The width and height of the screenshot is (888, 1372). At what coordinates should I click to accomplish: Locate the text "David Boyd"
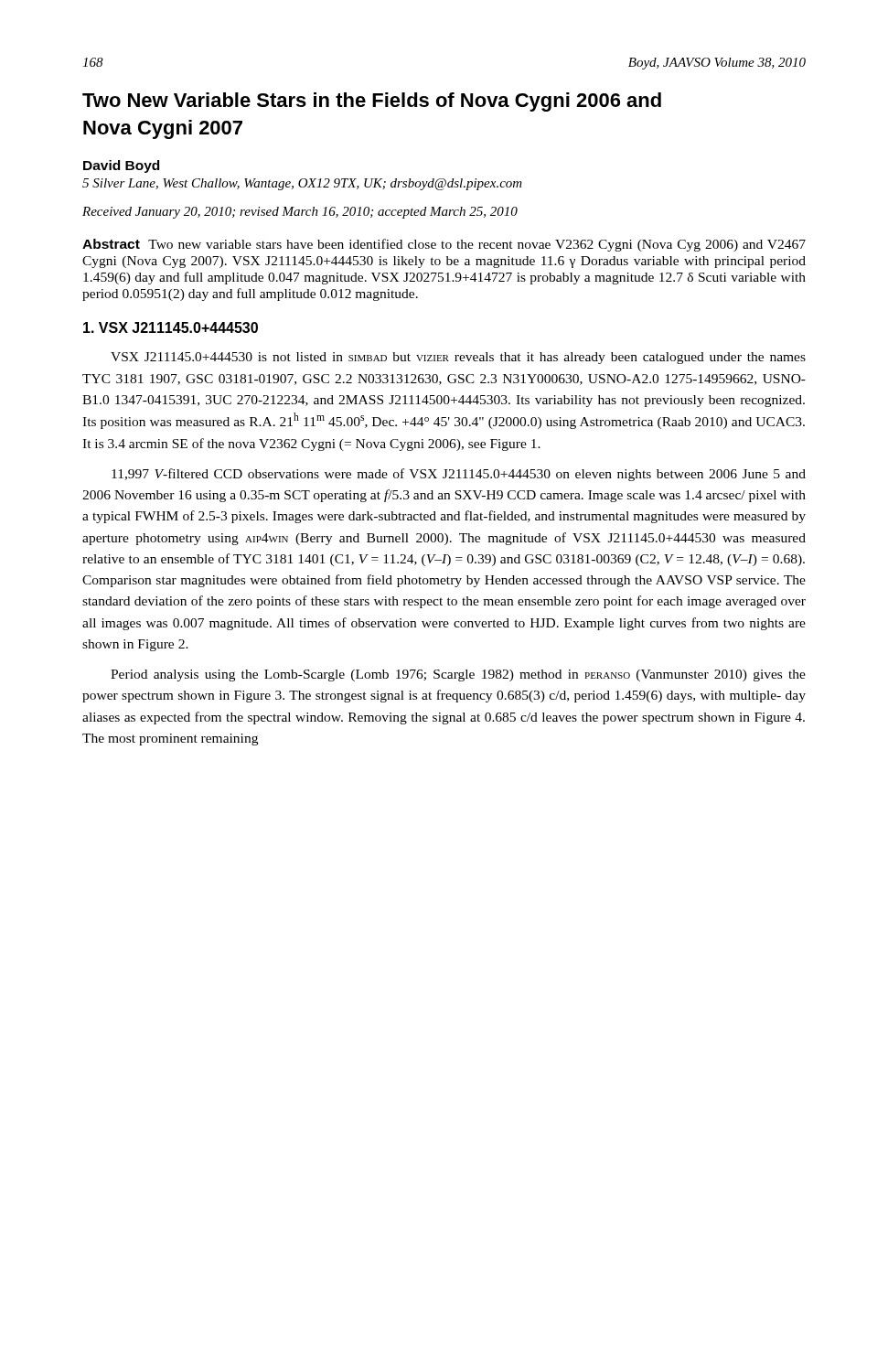121,165
